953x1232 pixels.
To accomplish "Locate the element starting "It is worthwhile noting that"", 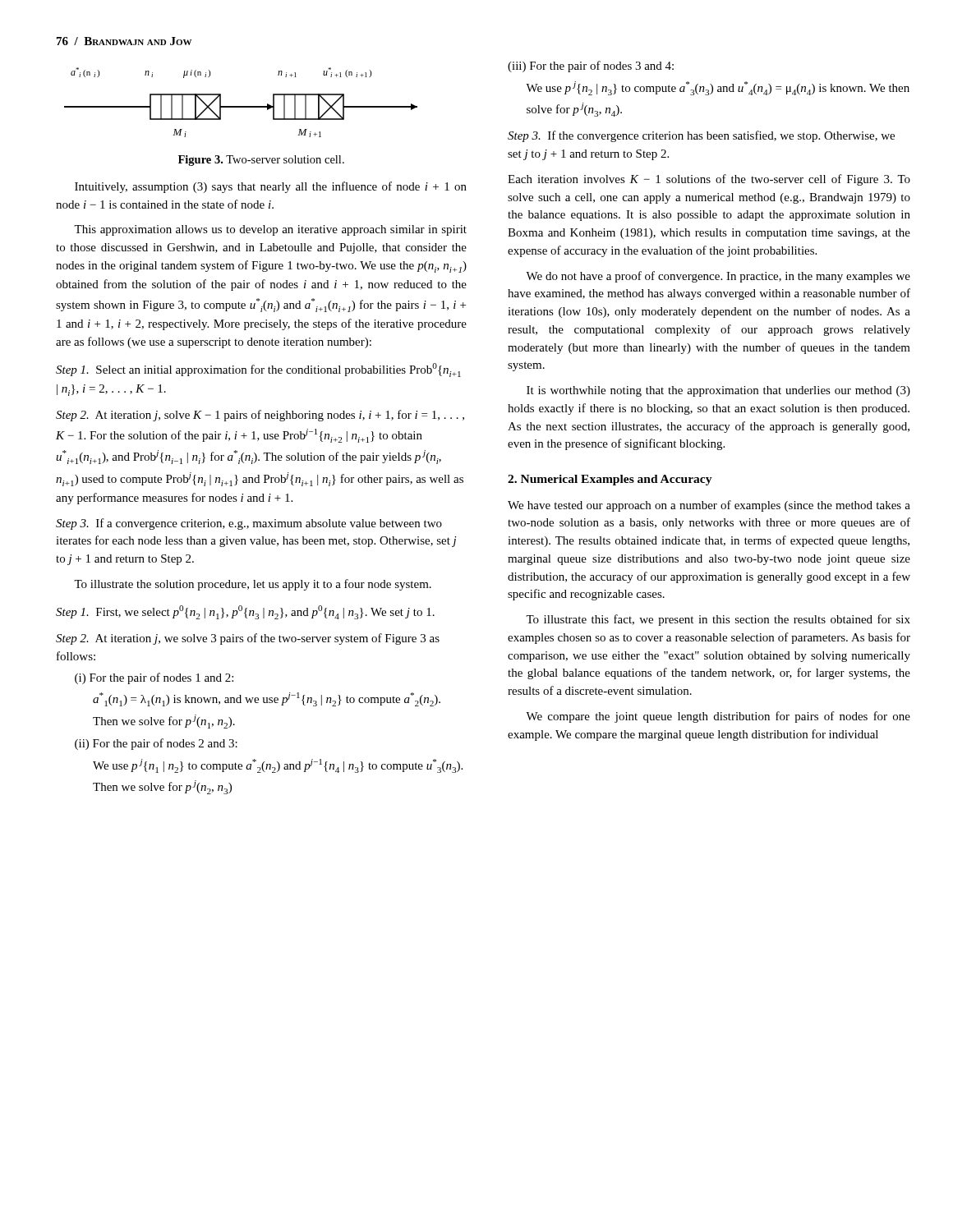I will point(709,418).
